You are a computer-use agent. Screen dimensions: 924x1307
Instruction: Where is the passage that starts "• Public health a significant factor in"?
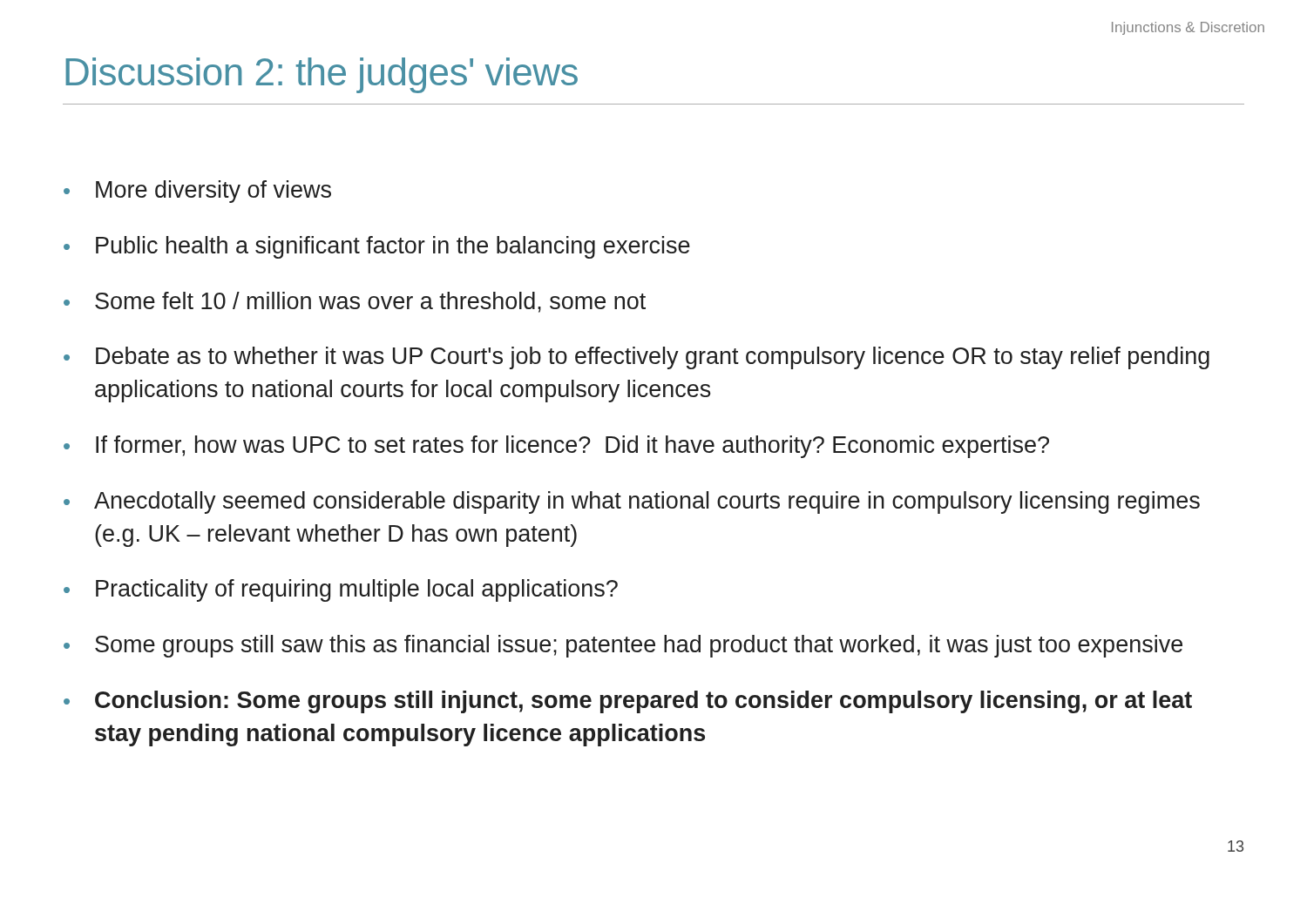654,246
